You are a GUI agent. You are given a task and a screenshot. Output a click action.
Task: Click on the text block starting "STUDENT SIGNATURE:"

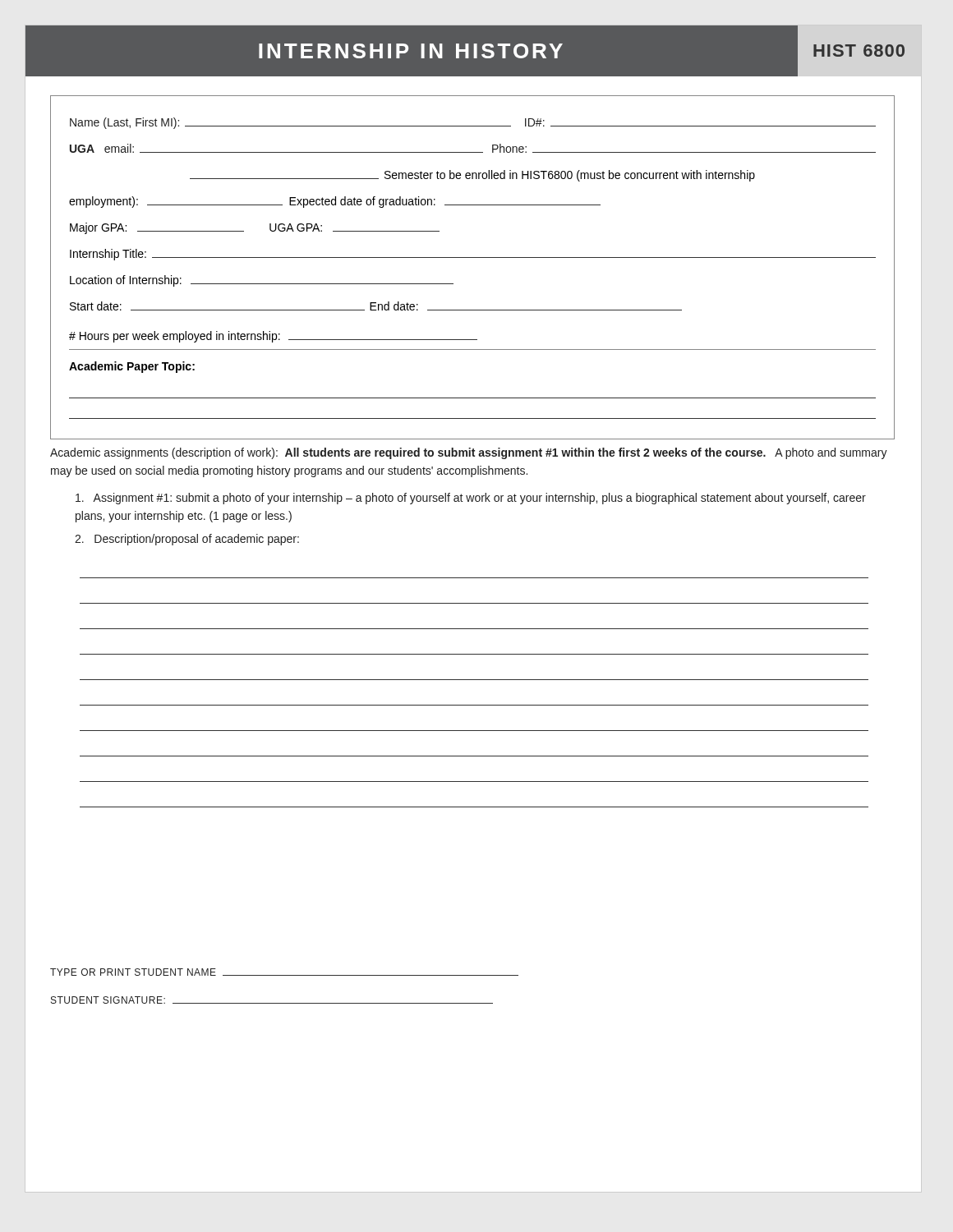[272, 998]
